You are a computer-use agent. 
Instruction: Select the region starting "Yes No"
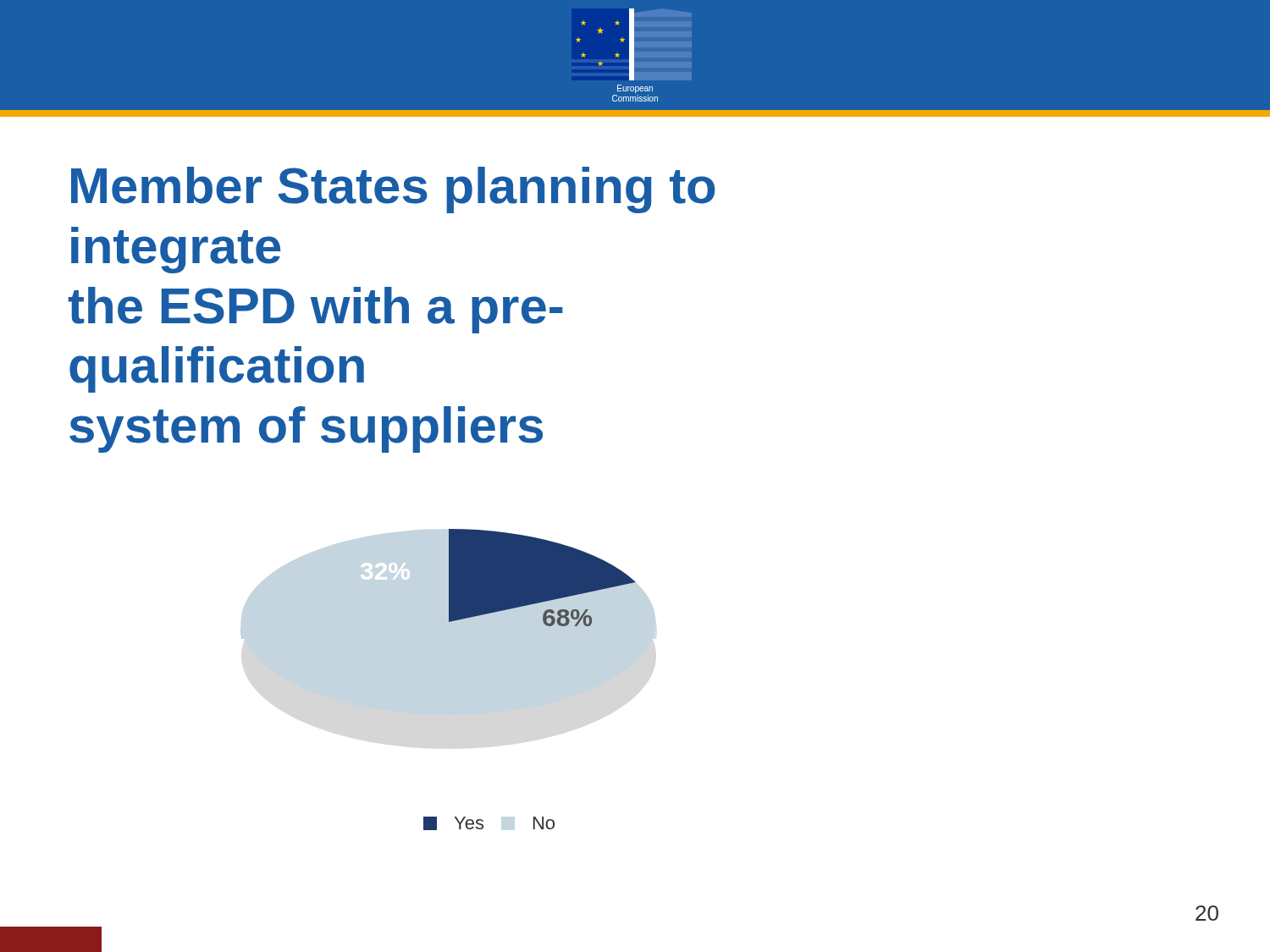click(x=489, y=823)
